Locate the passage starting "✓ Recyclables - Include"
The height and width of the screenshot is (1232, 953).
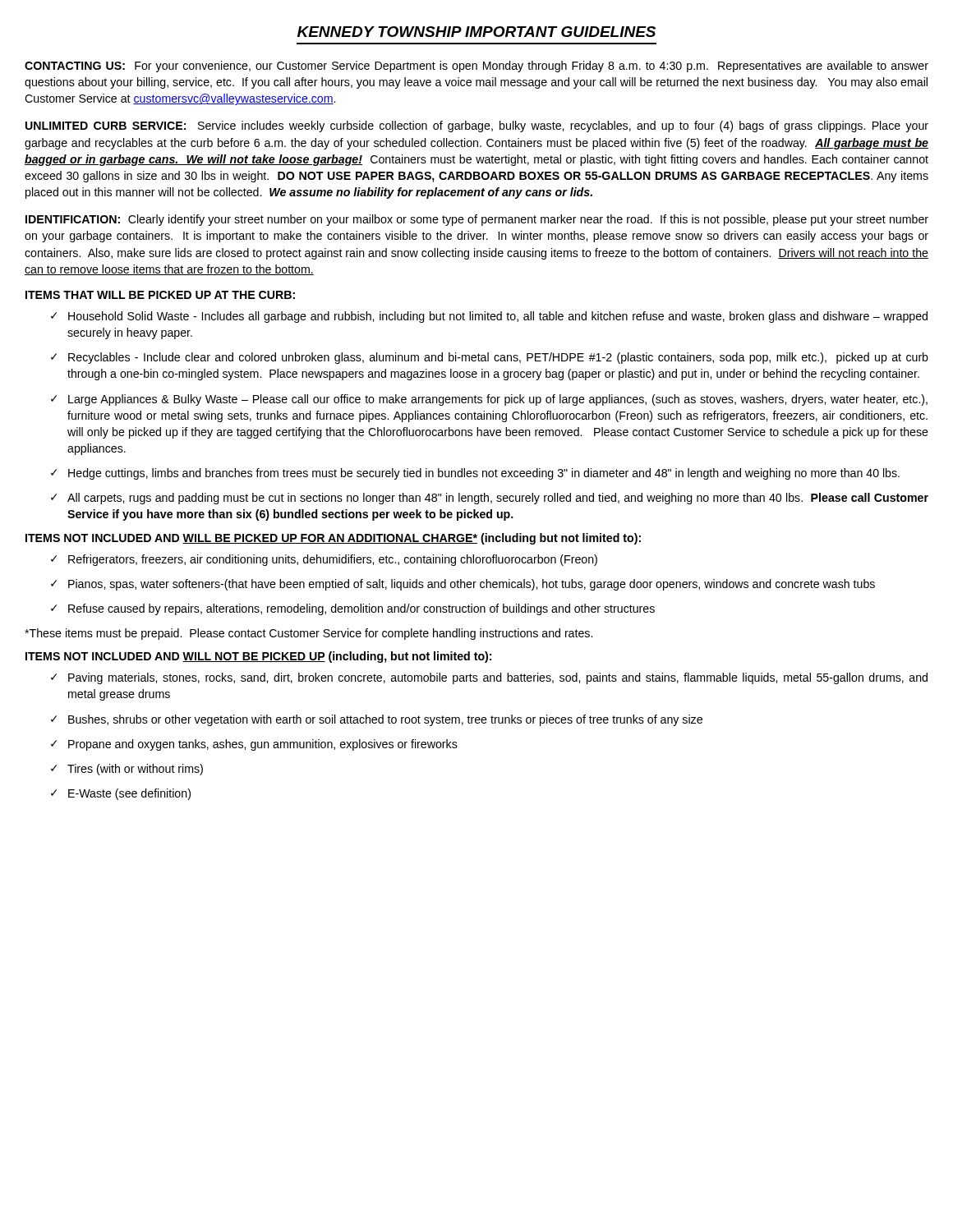pos(489,366)
